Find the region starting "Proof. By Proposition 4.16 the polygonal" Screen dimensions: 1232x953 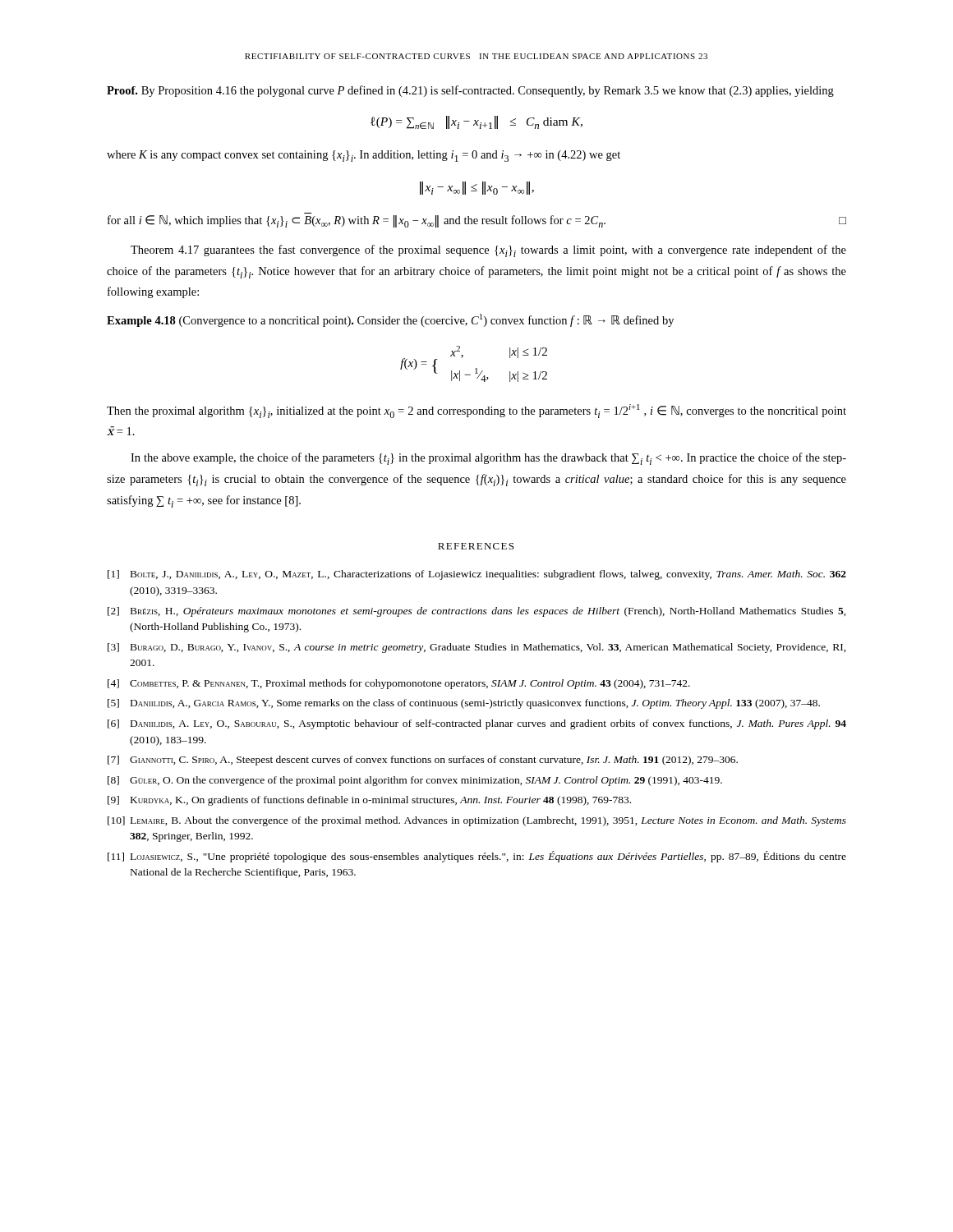click(470, 90)
